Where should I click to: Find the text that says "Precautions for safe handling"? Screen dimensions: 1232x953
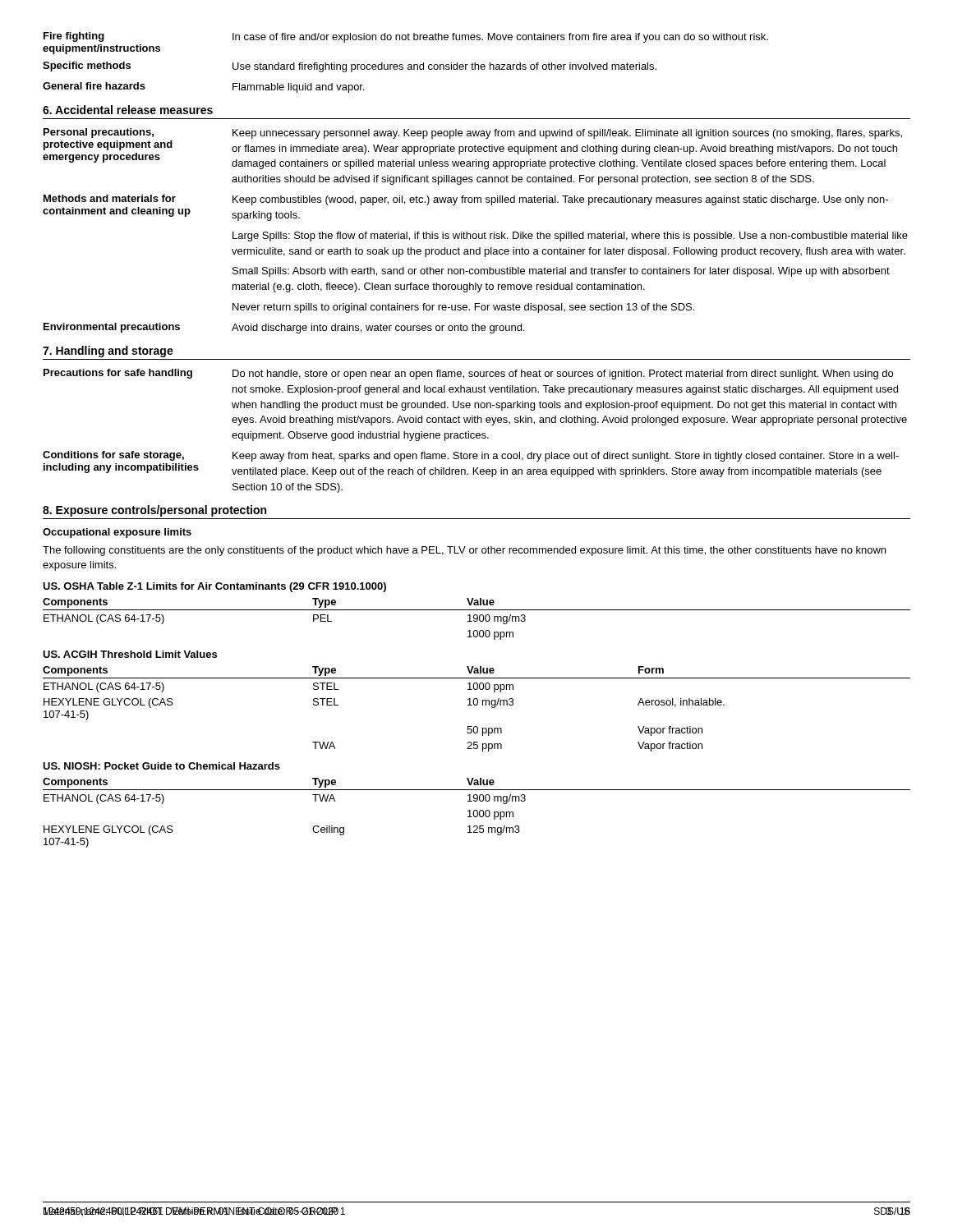pyautogui.click(x=118, y=372)
